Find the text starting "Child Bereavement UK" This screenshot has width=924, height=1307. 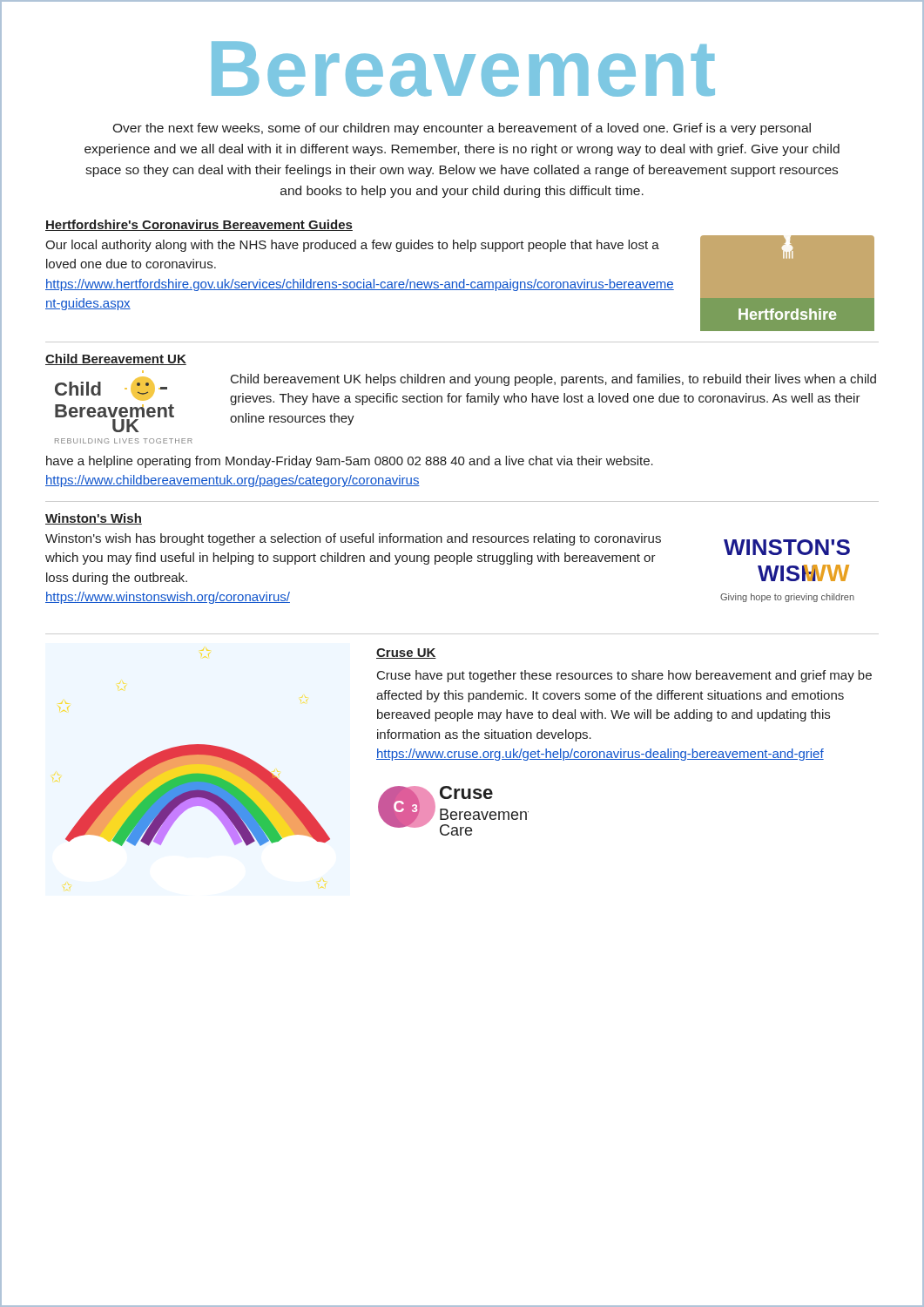tap(116, 358)
